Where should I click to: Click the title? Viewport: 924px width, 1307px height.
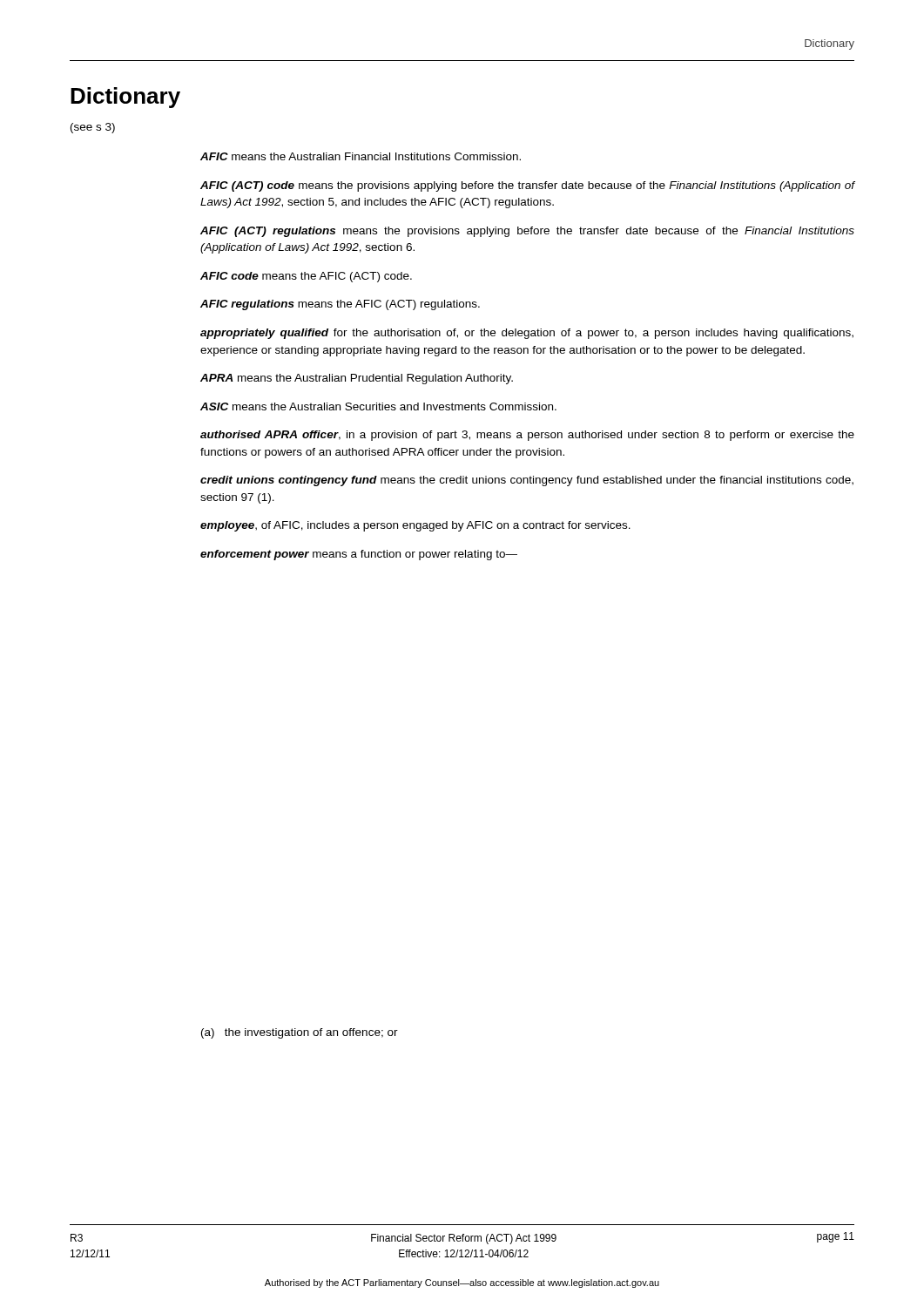pos(125,96)
